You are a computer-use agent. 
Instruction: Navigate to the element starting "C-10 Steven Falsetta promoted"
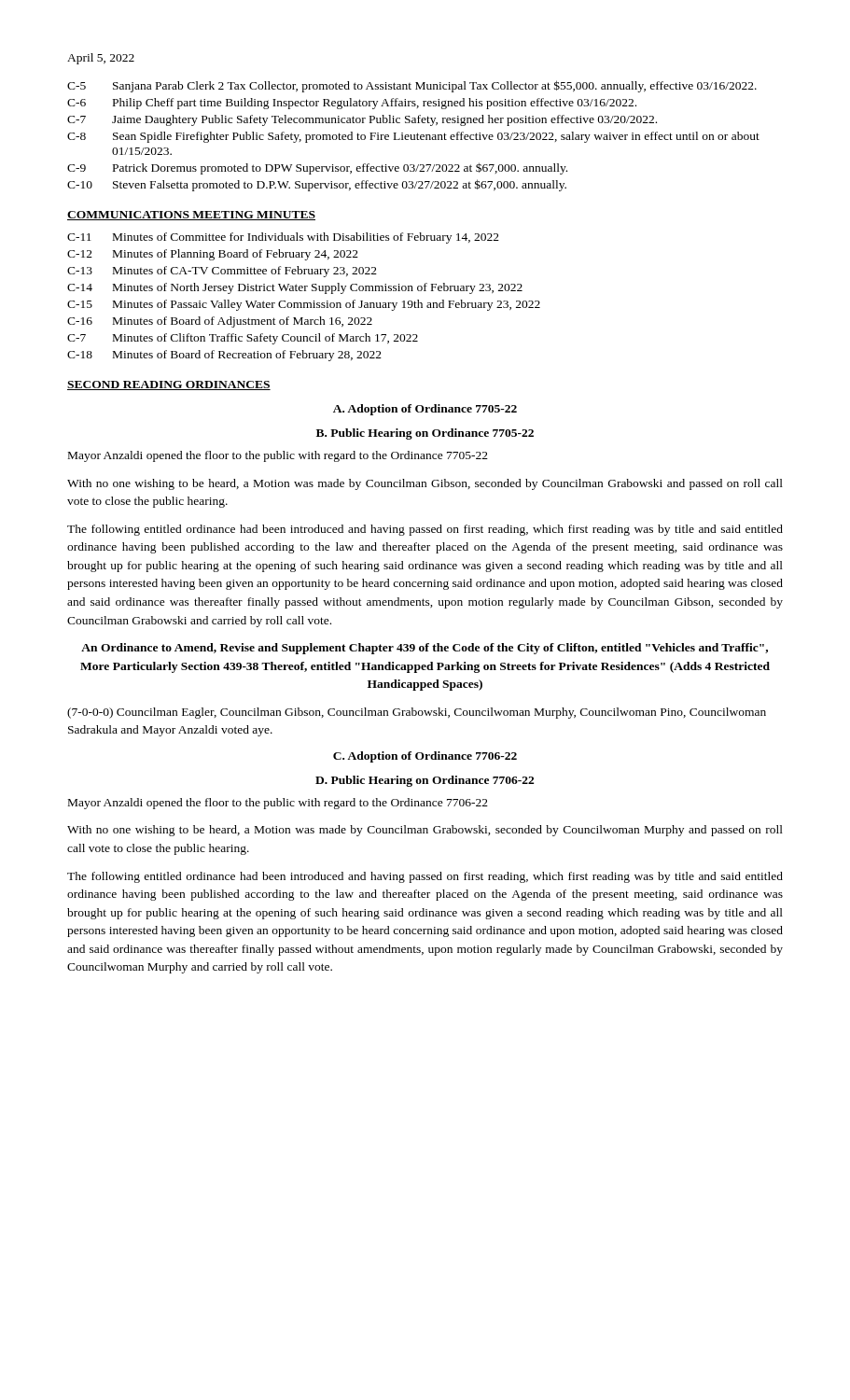coord(425,185)
